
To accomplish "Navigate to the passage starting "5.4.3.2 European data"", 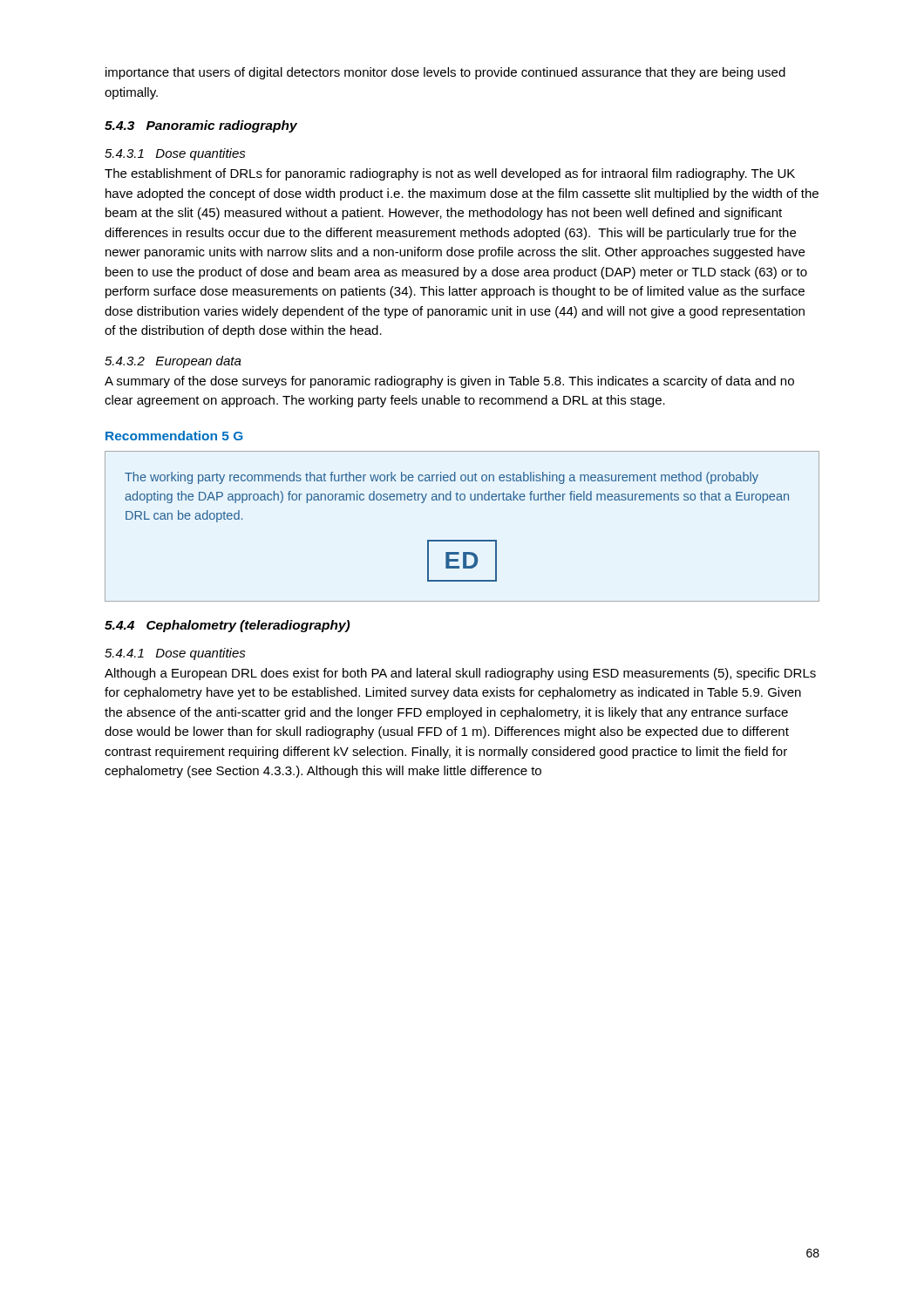I will click(x=173, y=360).
